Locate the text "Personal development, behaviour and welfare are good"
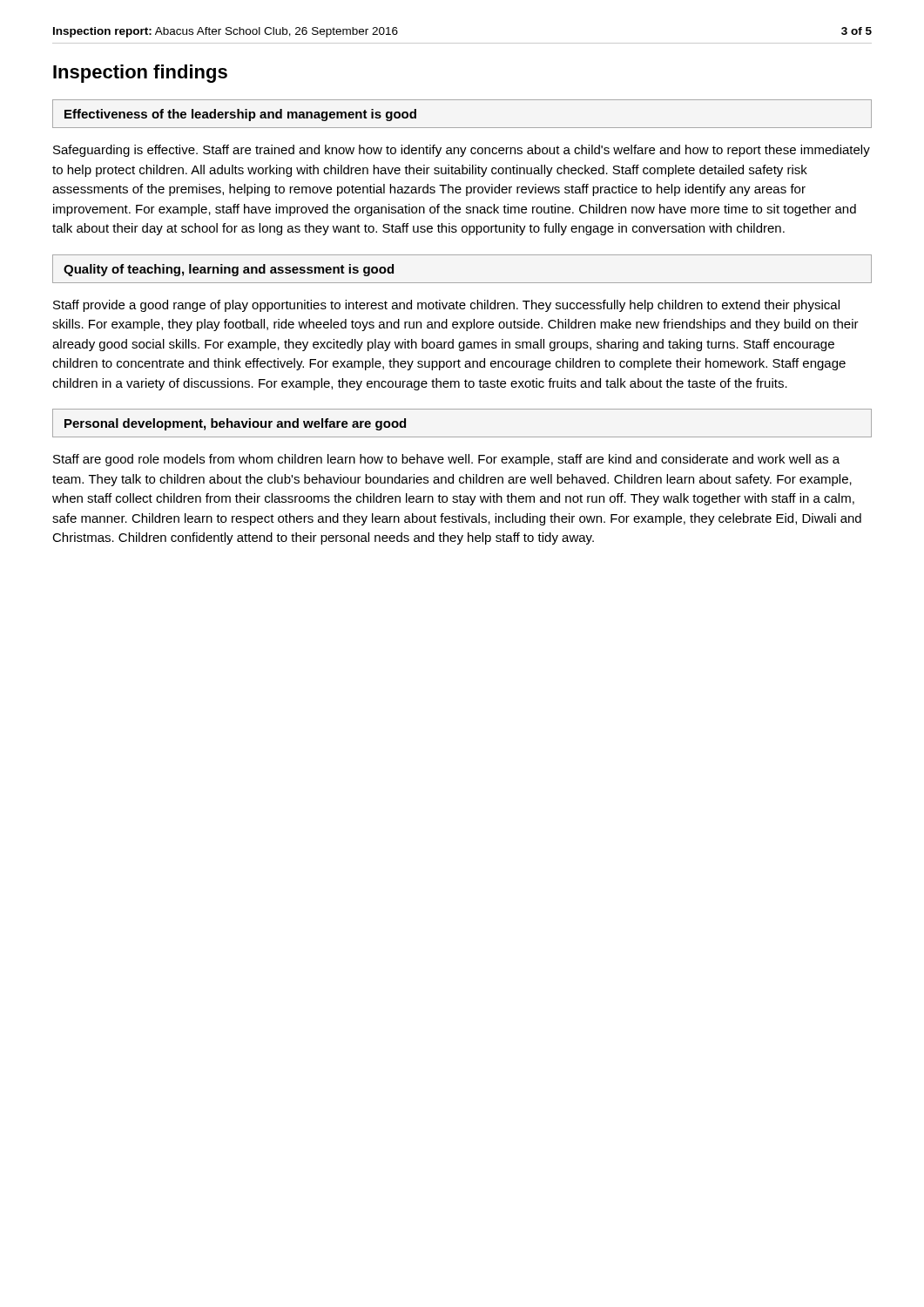 (x=235, y=423)
